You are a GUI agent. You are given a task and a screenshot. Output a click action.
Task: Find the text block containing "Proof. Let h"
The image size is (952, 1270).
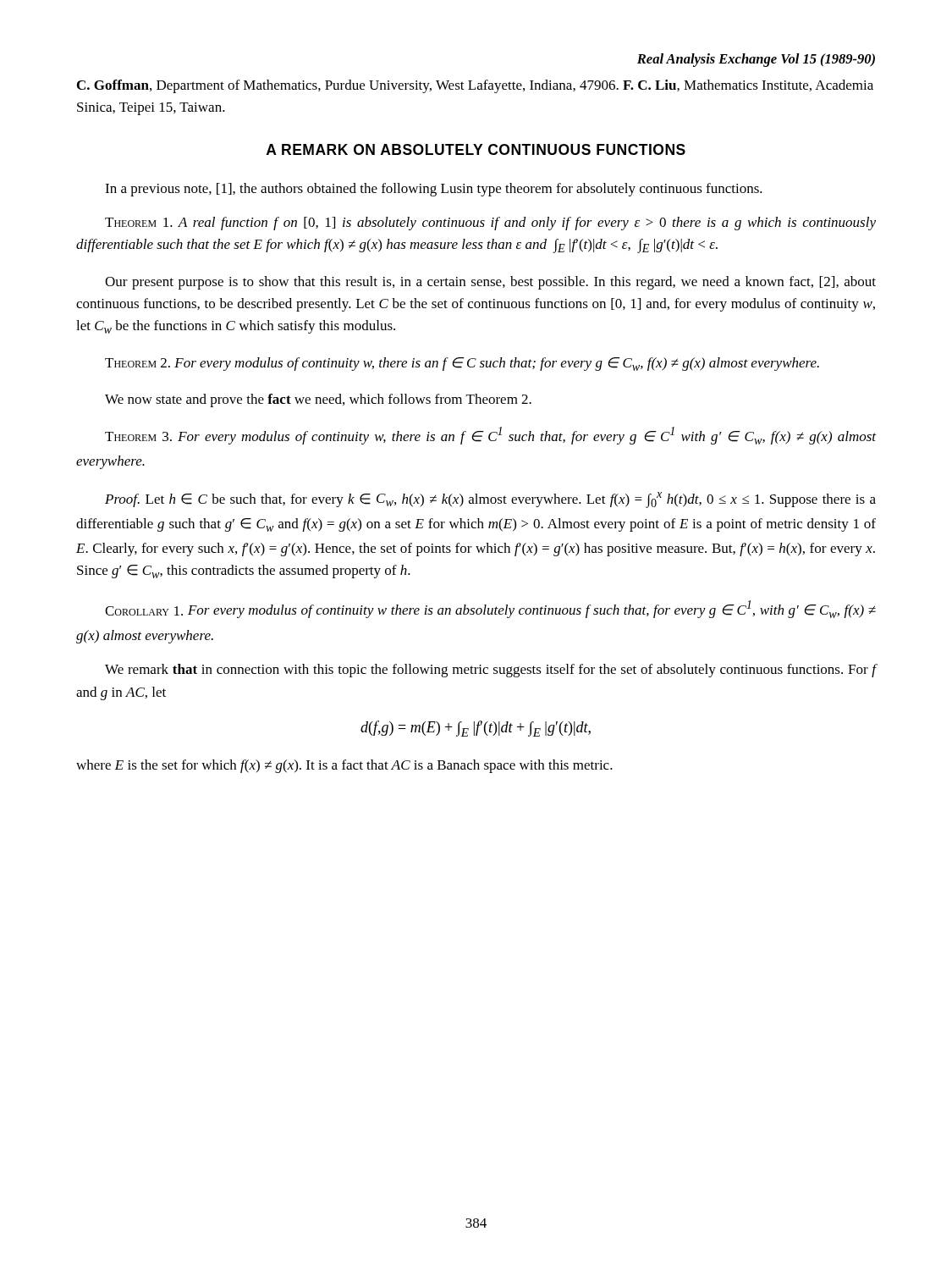(x=476, y=534)
